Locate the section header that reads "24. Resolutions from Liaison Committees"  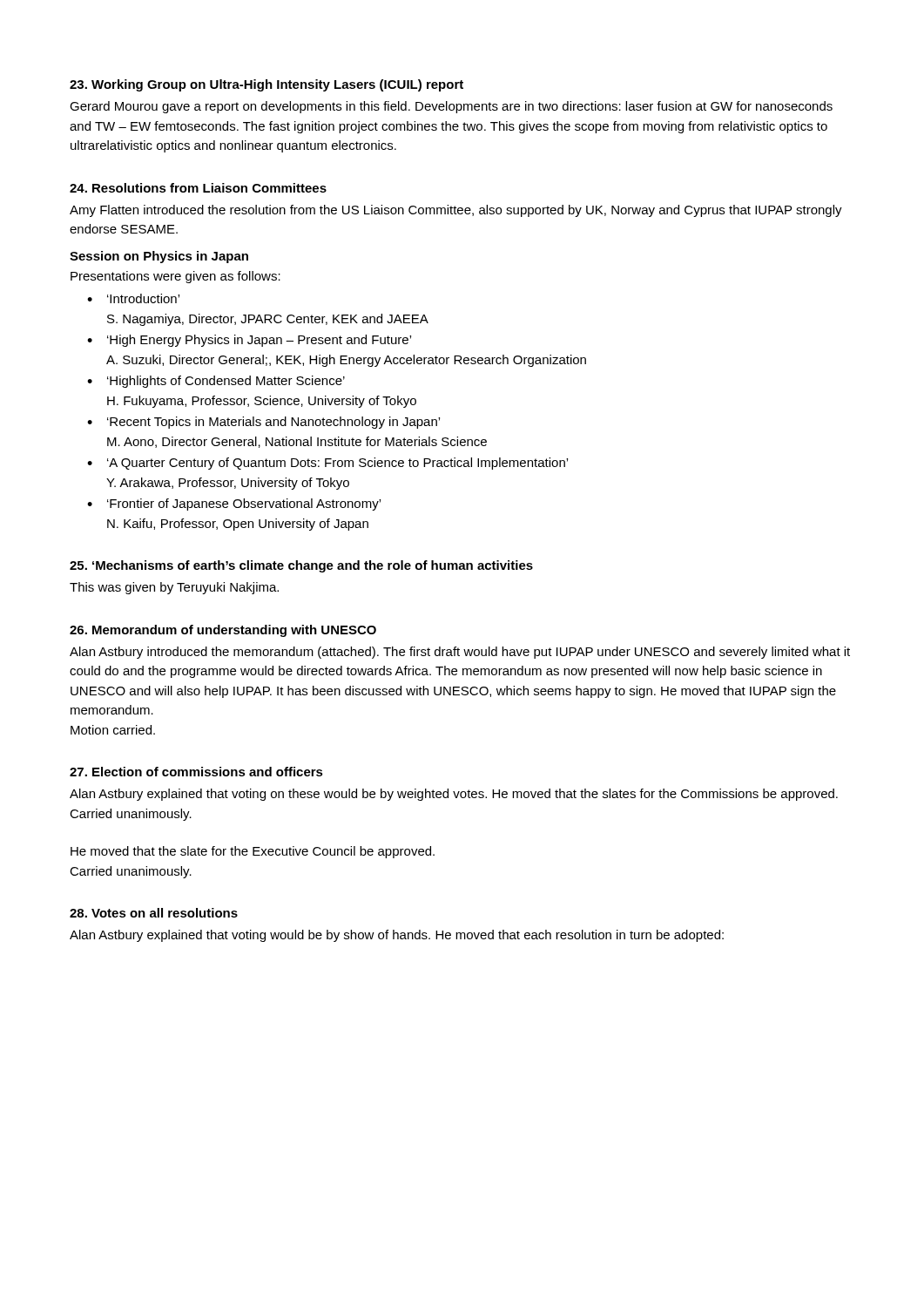point(198,187)
